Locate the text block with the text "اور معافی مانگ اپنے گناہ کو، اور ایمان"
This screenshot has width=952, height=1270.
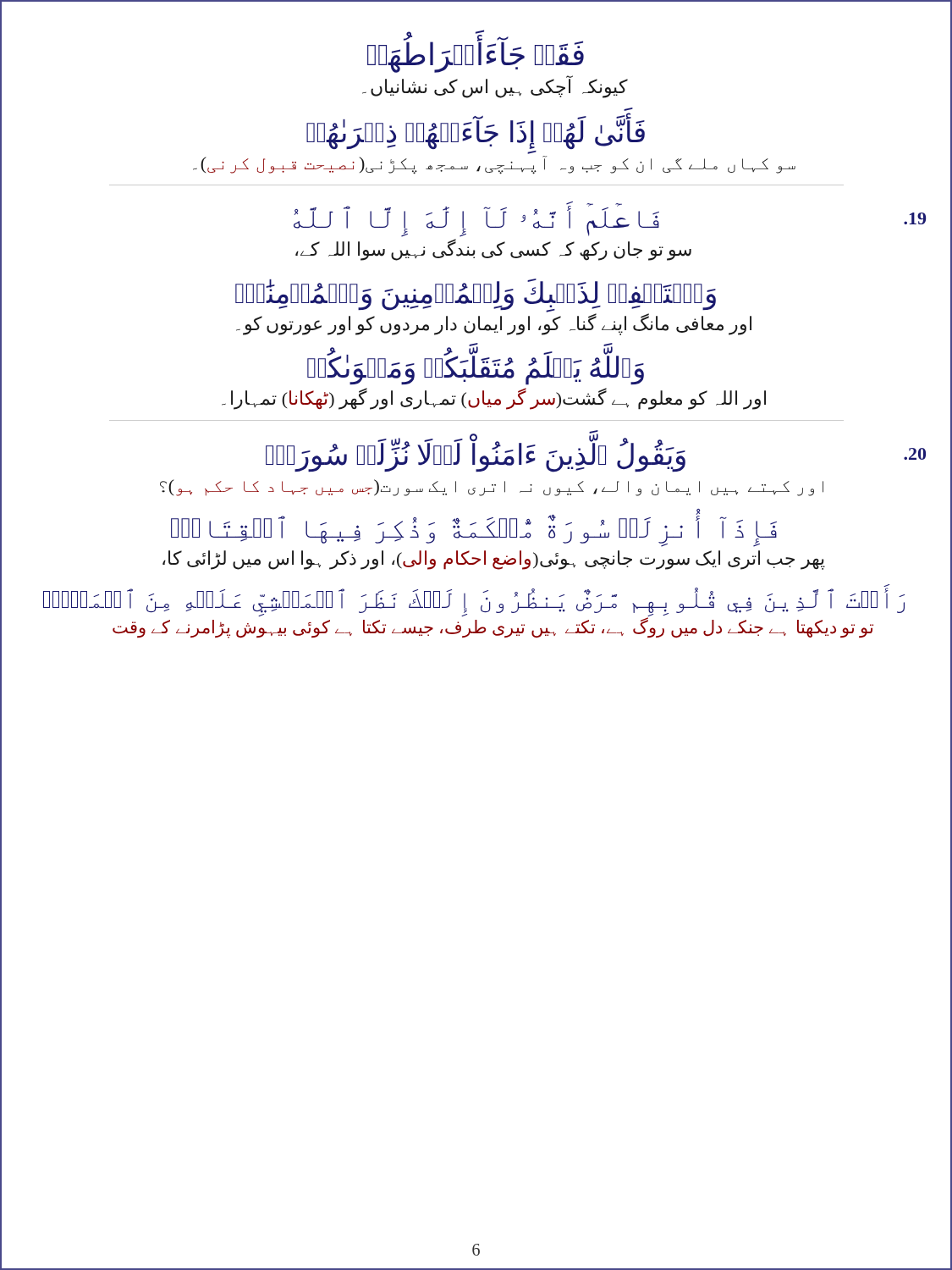[x=493, y=324]
